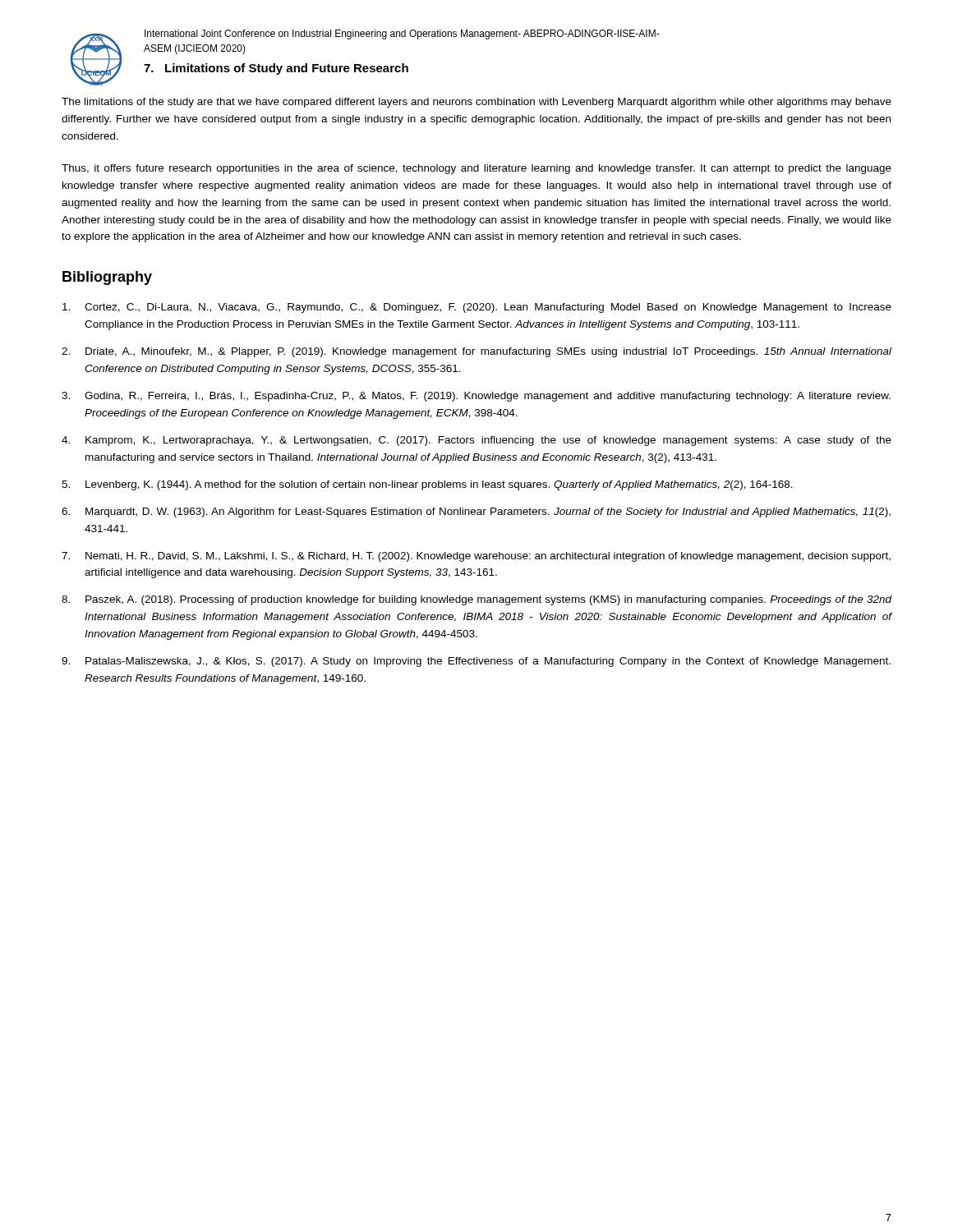The height and width of the screenshot is (1232, 953).
Task: Select the text block starting "4. Kamprom, K., Lertworaprachaya,"
Action: pyautogui.click(x=476, y=449)
